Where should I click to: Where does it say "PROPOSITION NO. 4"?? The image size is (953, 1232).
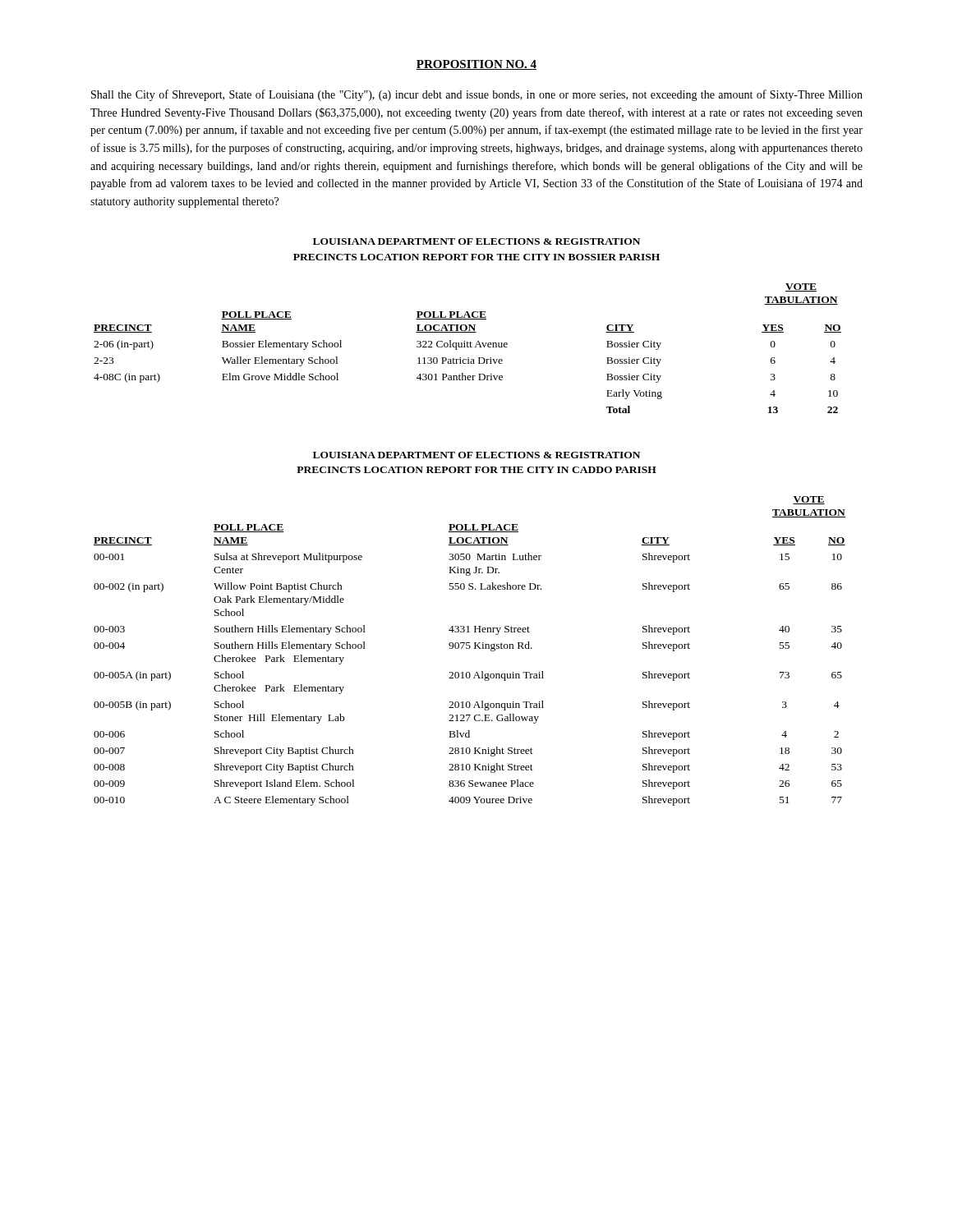(x=476, y=64)
